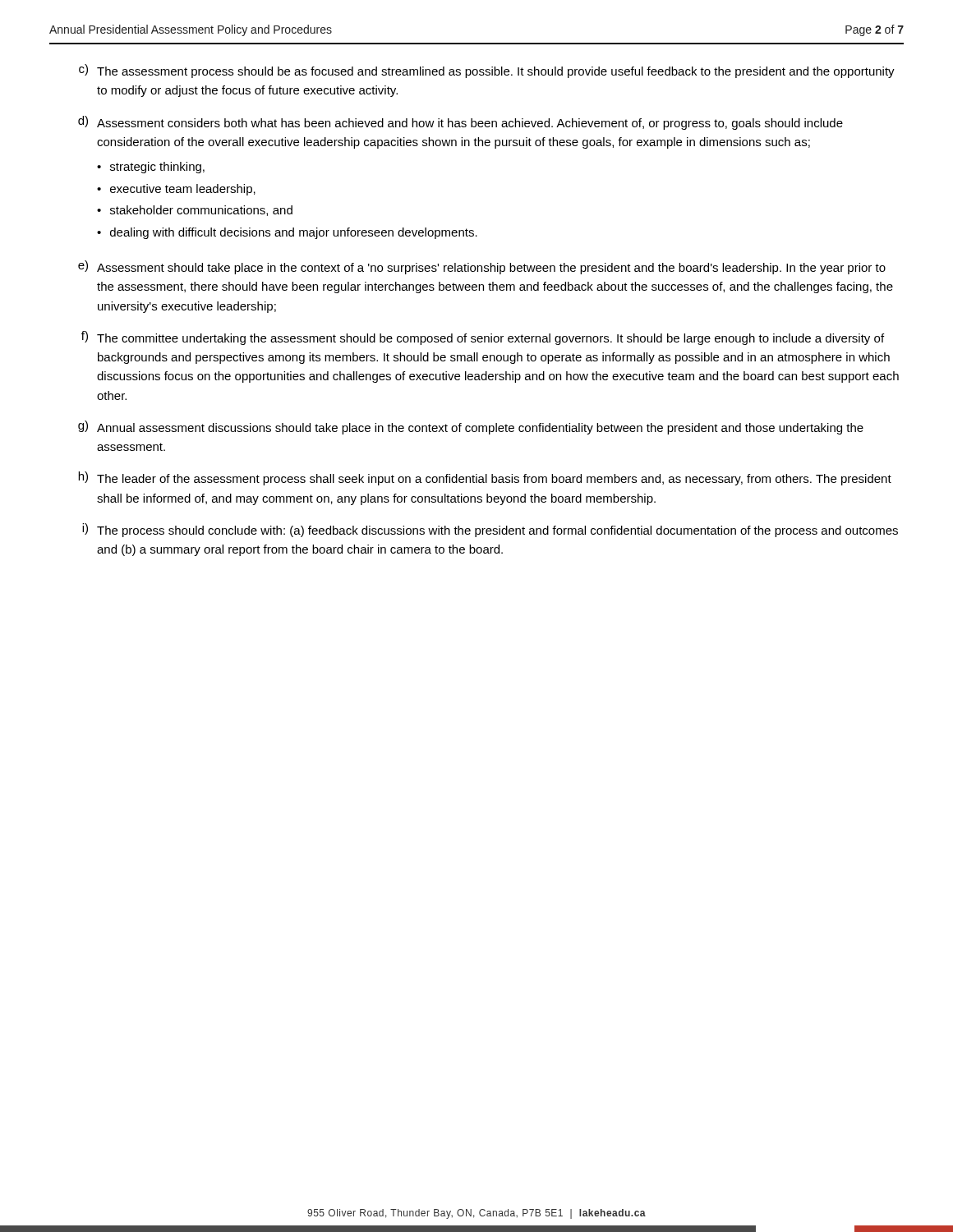Where is the passage that starts "f) The committee undertaking the assessment"?
The height and width of the screenshot is (1232, 953).
point(476,367)
